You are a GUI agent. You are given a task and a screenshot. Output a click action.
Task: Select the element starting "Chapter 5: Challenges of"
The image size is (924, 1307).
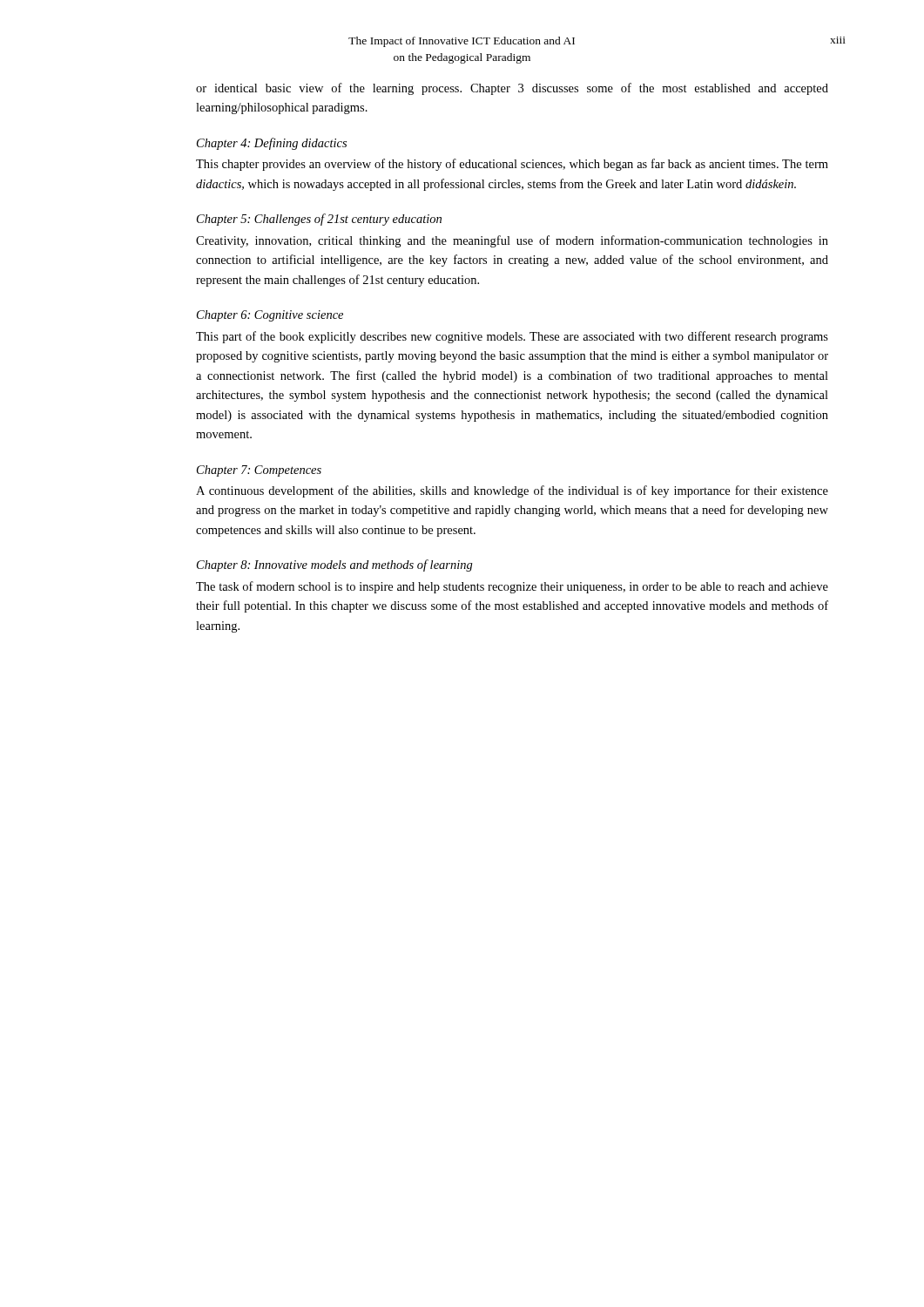pos(319,219)
